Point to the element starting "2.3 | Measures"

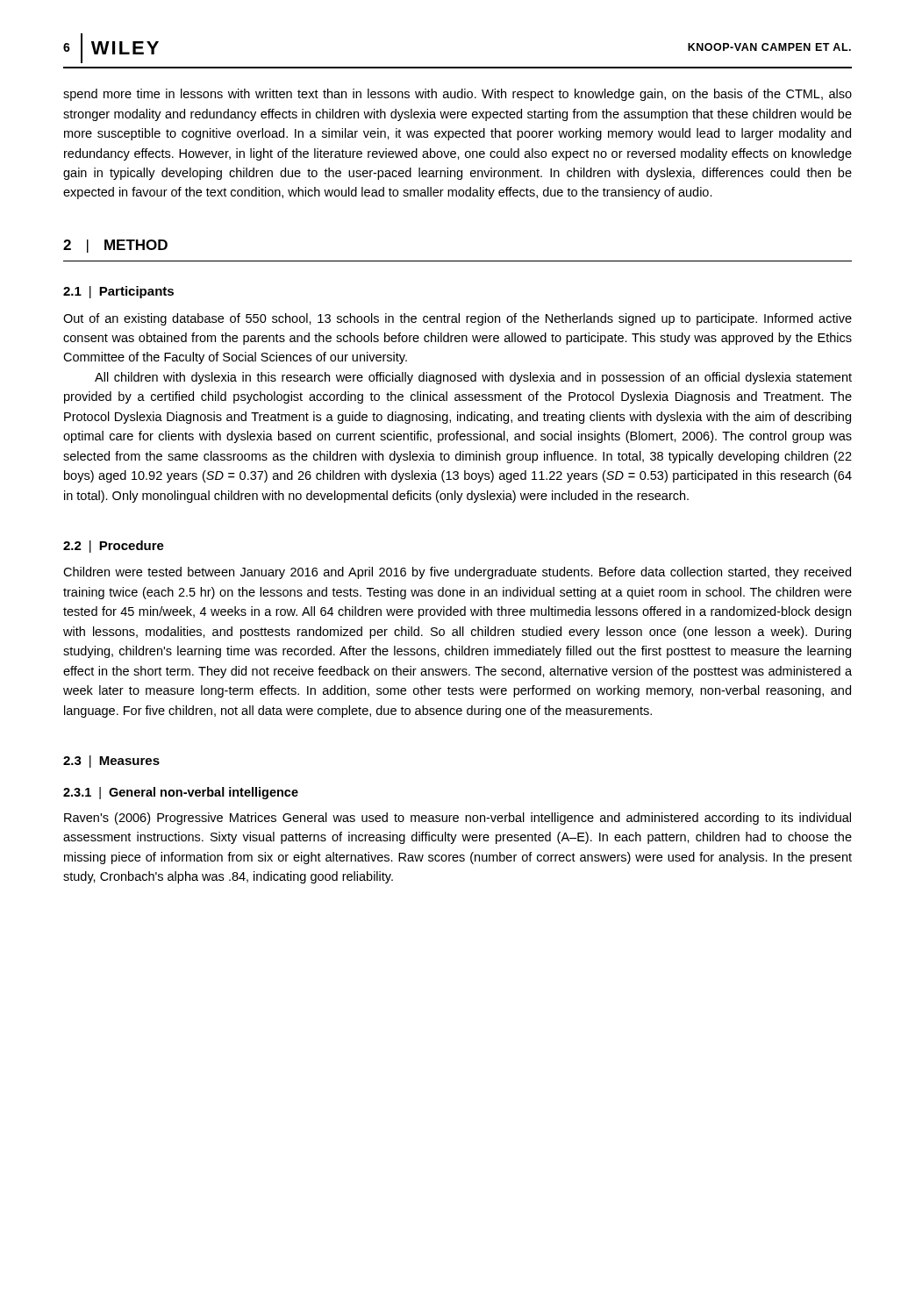[111, 760]
